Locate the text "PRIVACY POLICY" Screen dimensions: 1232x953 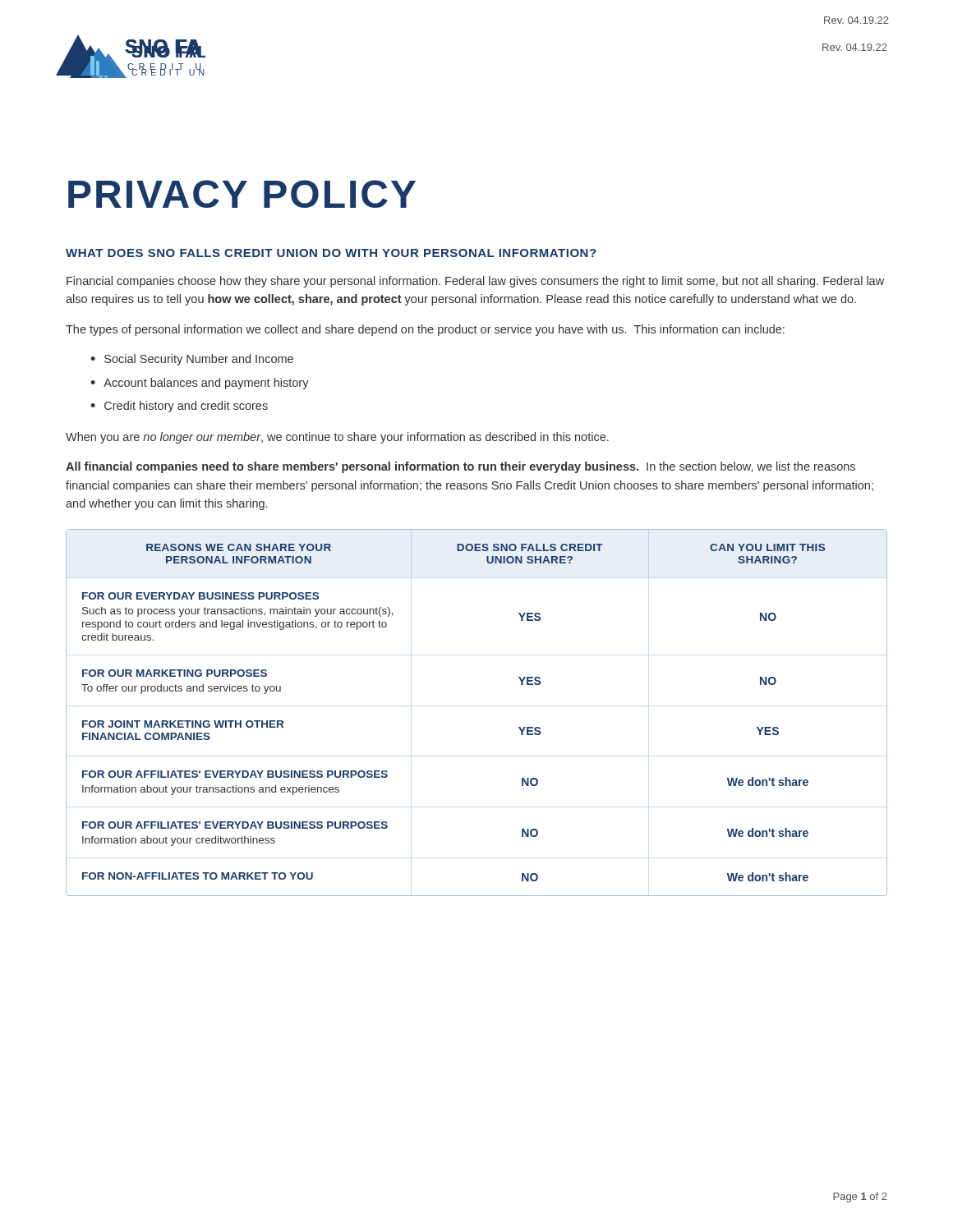[x=242, y=194]
